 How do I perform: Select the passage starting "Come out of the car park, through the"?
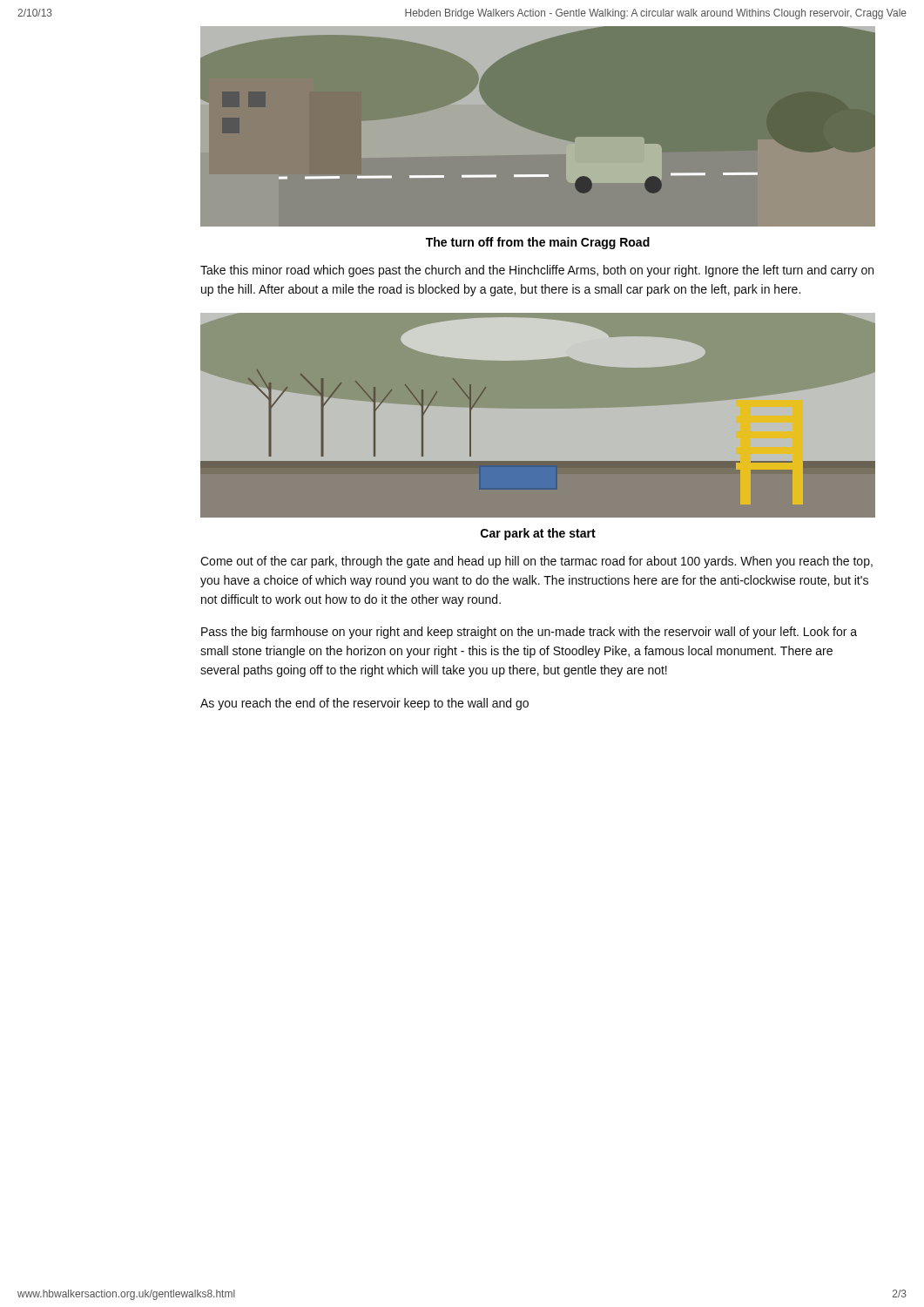pos(537,580)
